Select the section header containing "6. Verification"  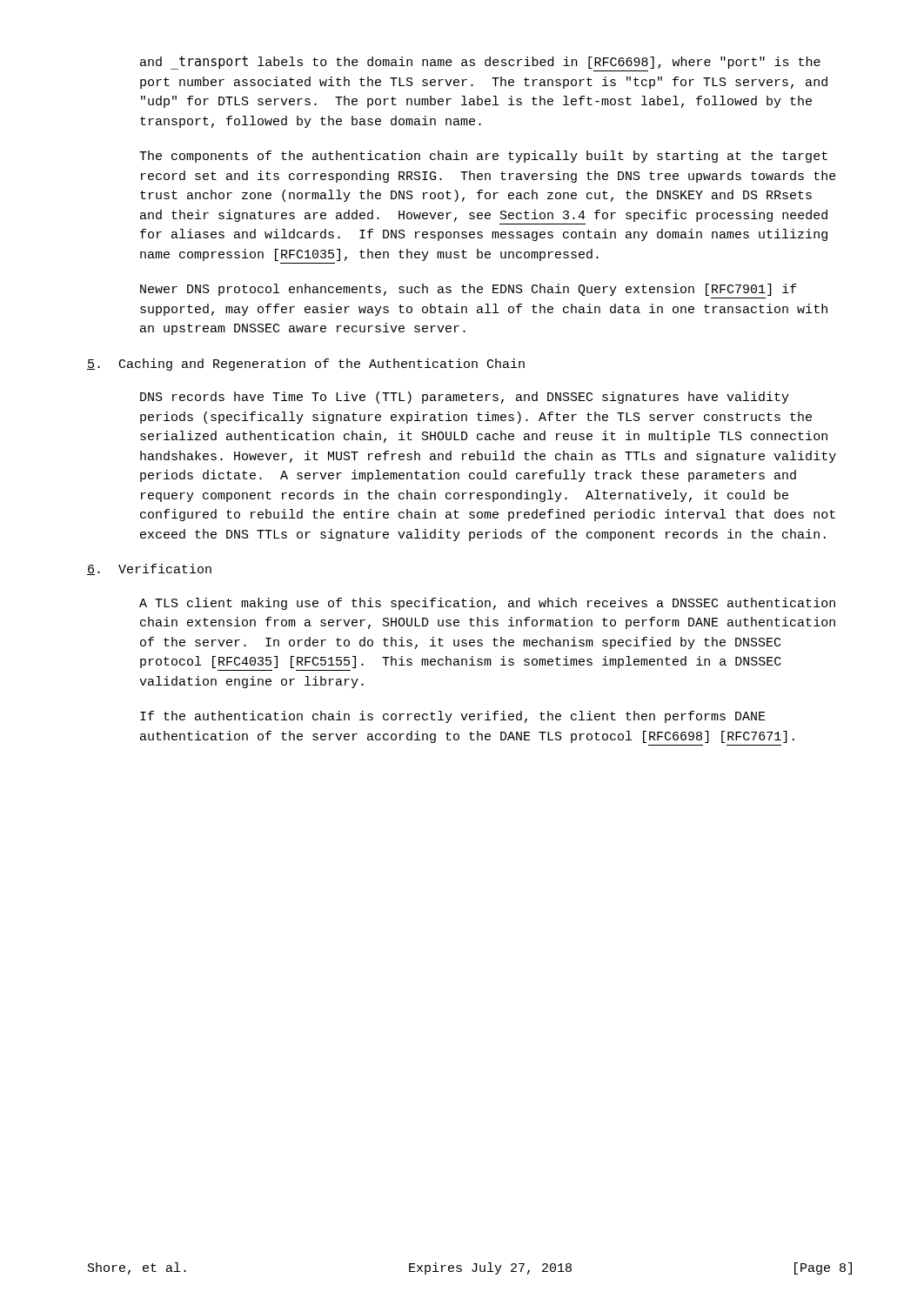click(x=150, y=570)
